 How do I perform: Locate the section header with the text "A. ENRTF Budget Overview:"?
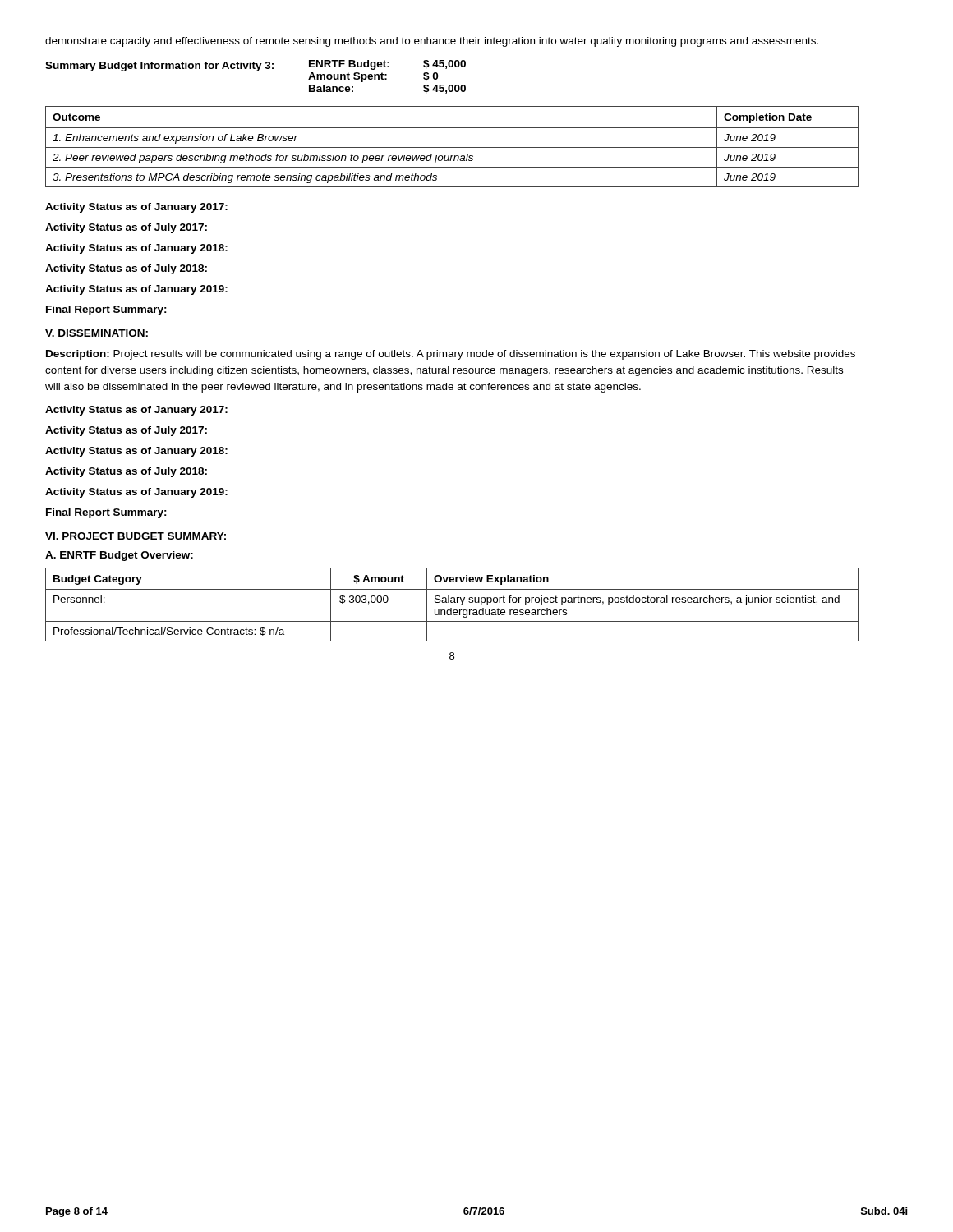[119, 555]
